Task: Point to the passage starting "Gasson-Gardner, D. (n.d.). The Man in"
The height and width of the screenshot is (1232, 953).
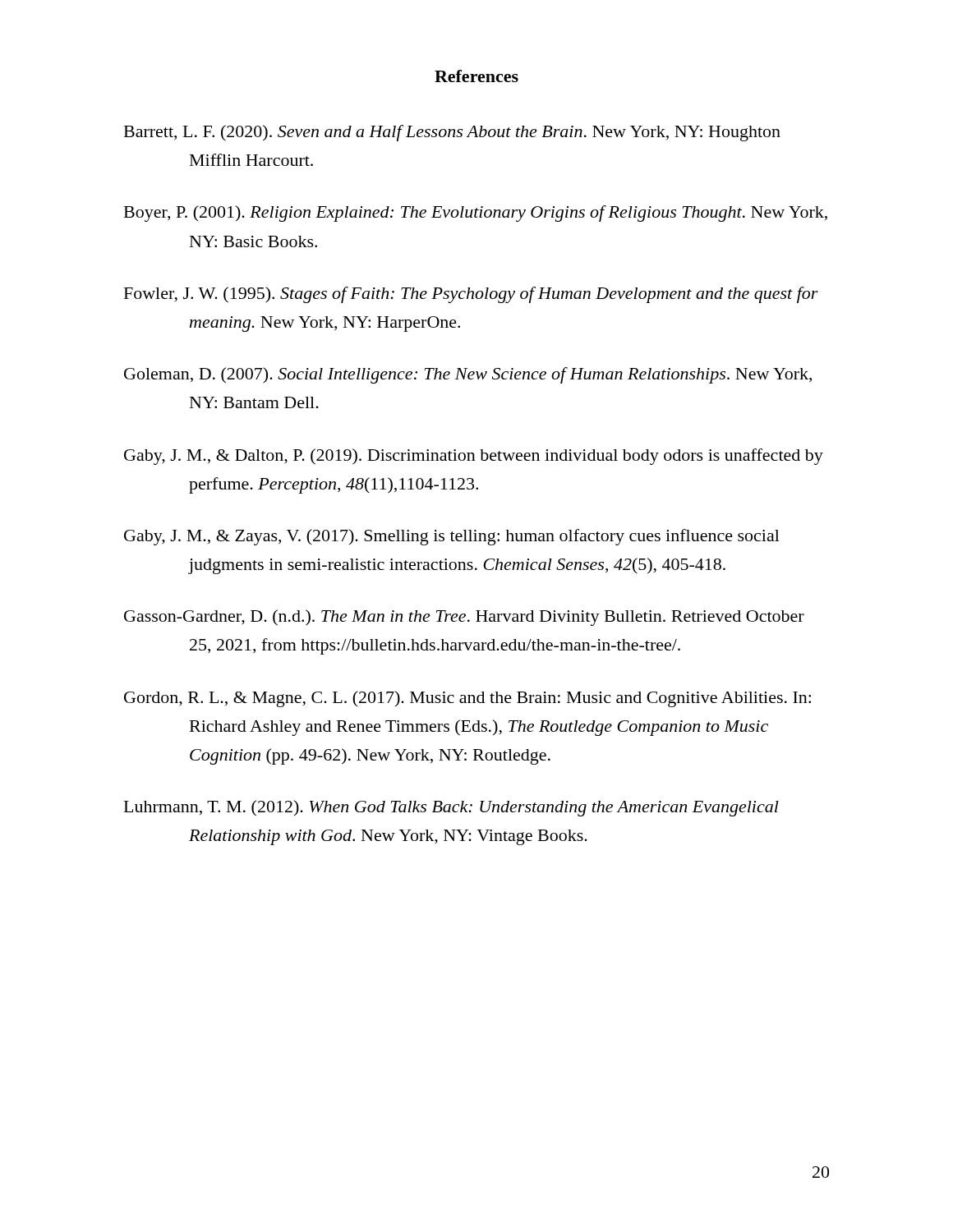Action: [x=464, y=630]
